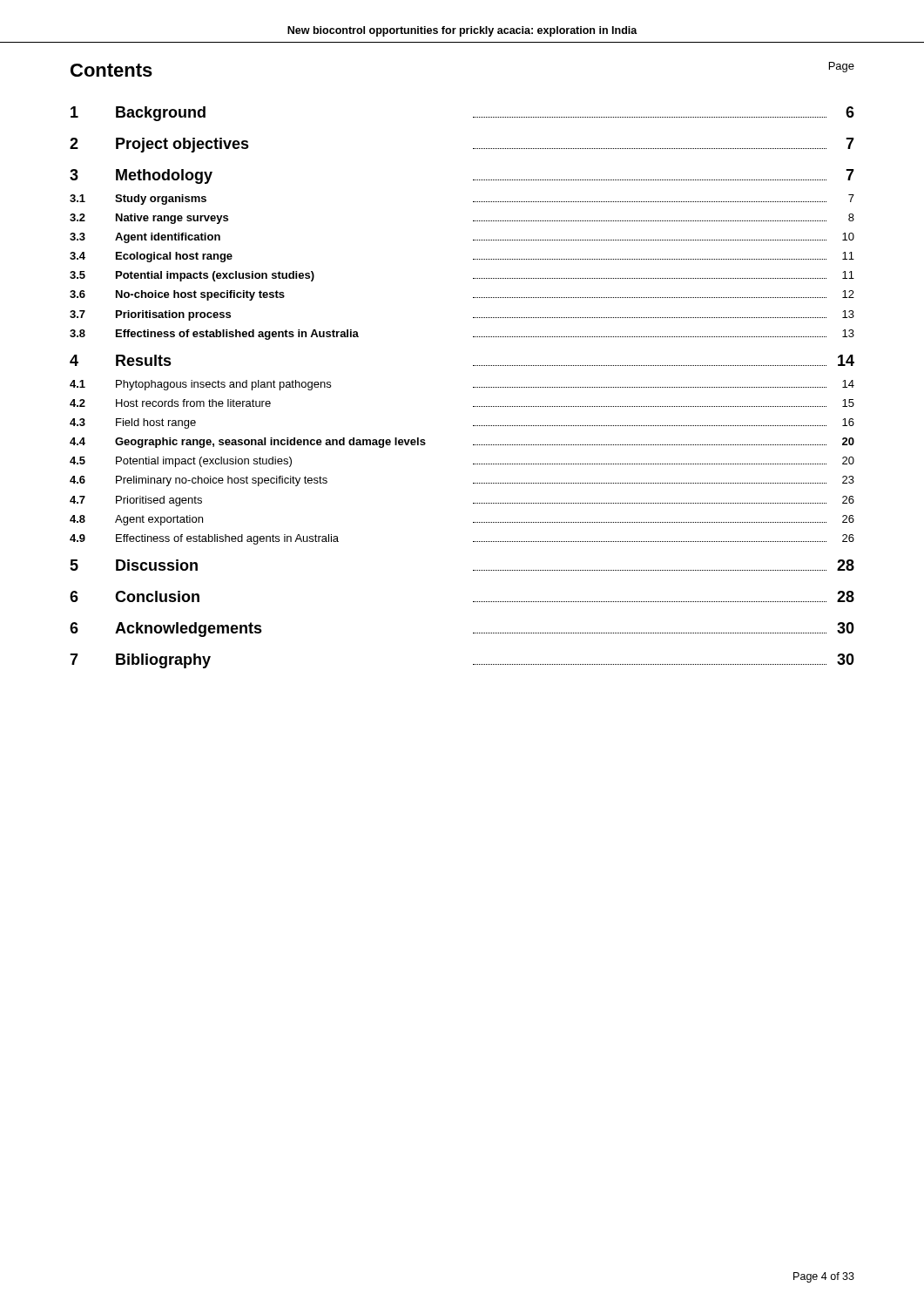Select the region starting "7 Bibliography 30"
This screenshot has height=1307, width=924.
[x=462, y=660]
